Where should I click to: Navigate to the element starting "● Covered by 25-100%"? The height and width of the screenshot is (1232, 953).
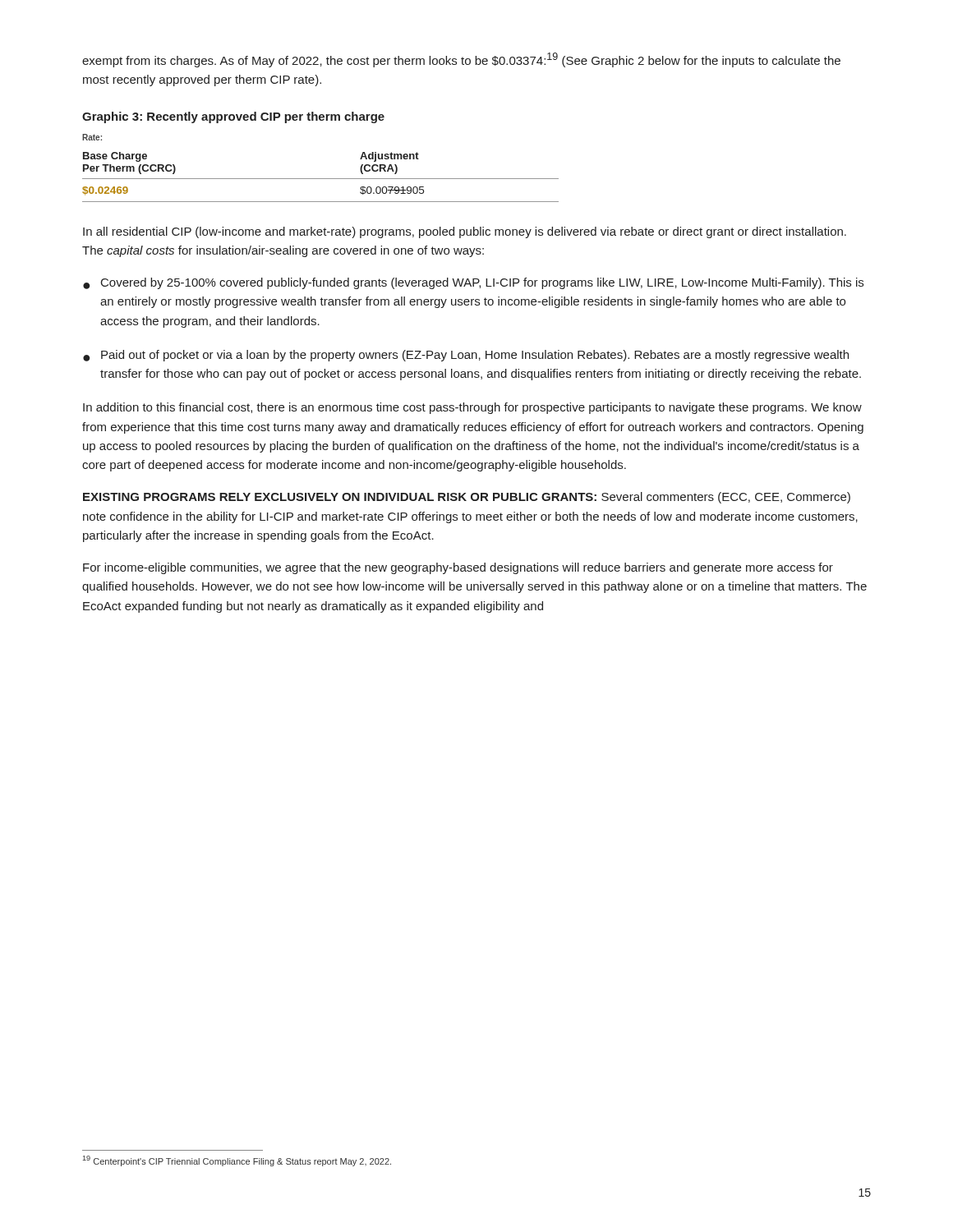click(x=476, y=301)
